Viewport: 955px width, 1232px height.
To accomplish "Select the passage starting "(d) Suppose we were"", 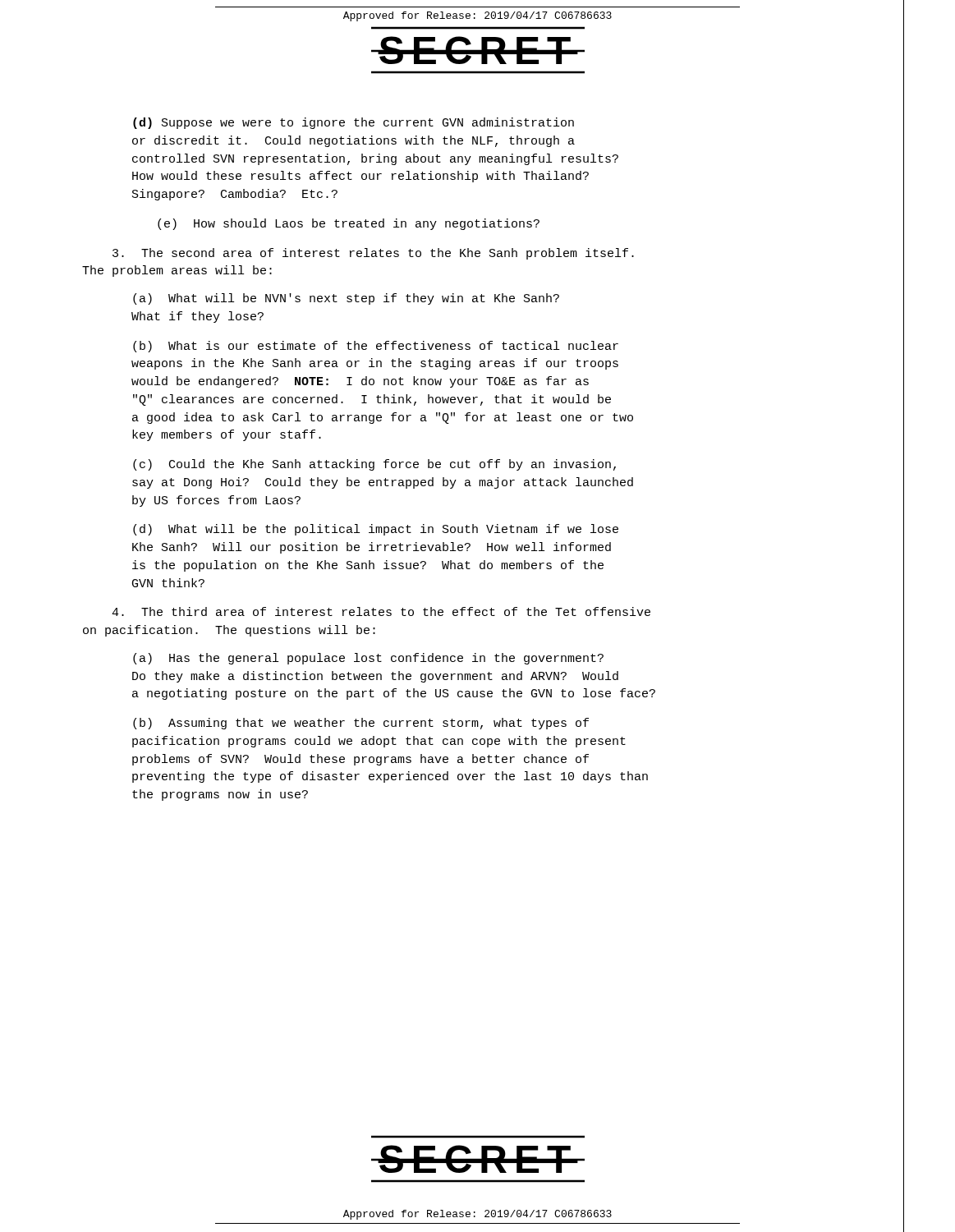I will click(x=375, y=159).
